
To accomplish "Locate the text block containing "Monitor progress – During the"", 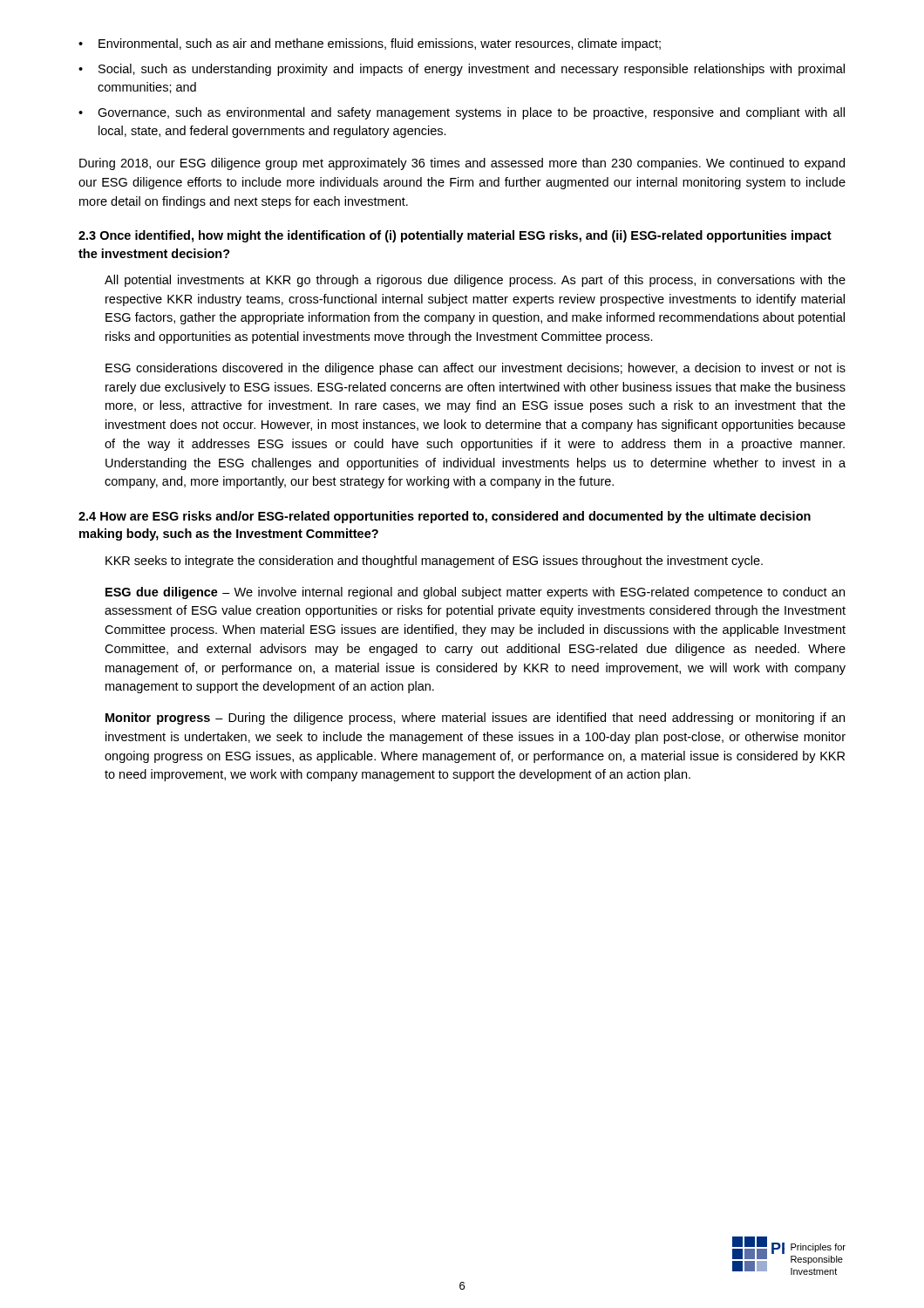I will [475, 746].
